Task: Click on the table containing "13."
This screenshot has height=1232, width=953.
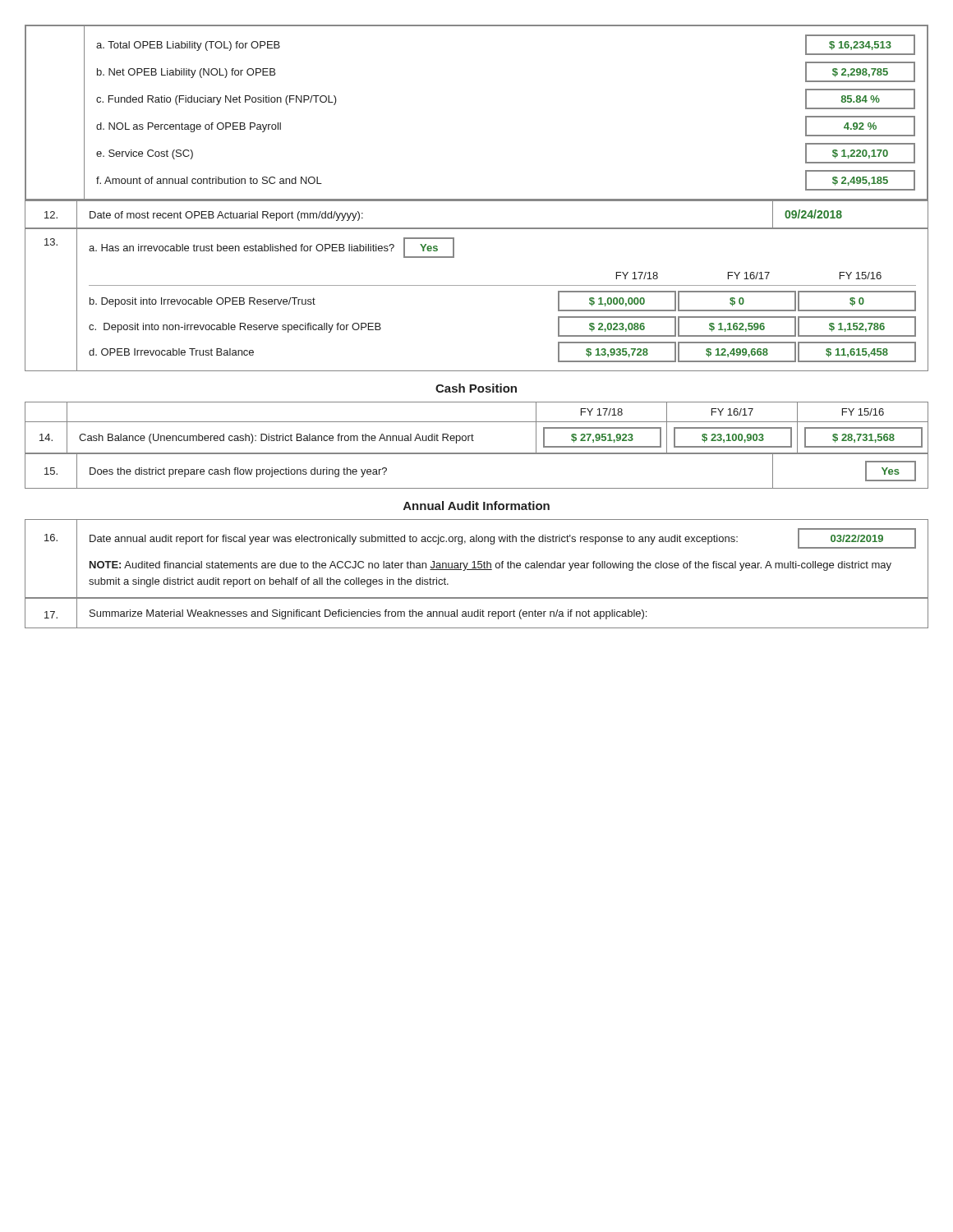Action: pyautogui.click(x=476, y=300)
